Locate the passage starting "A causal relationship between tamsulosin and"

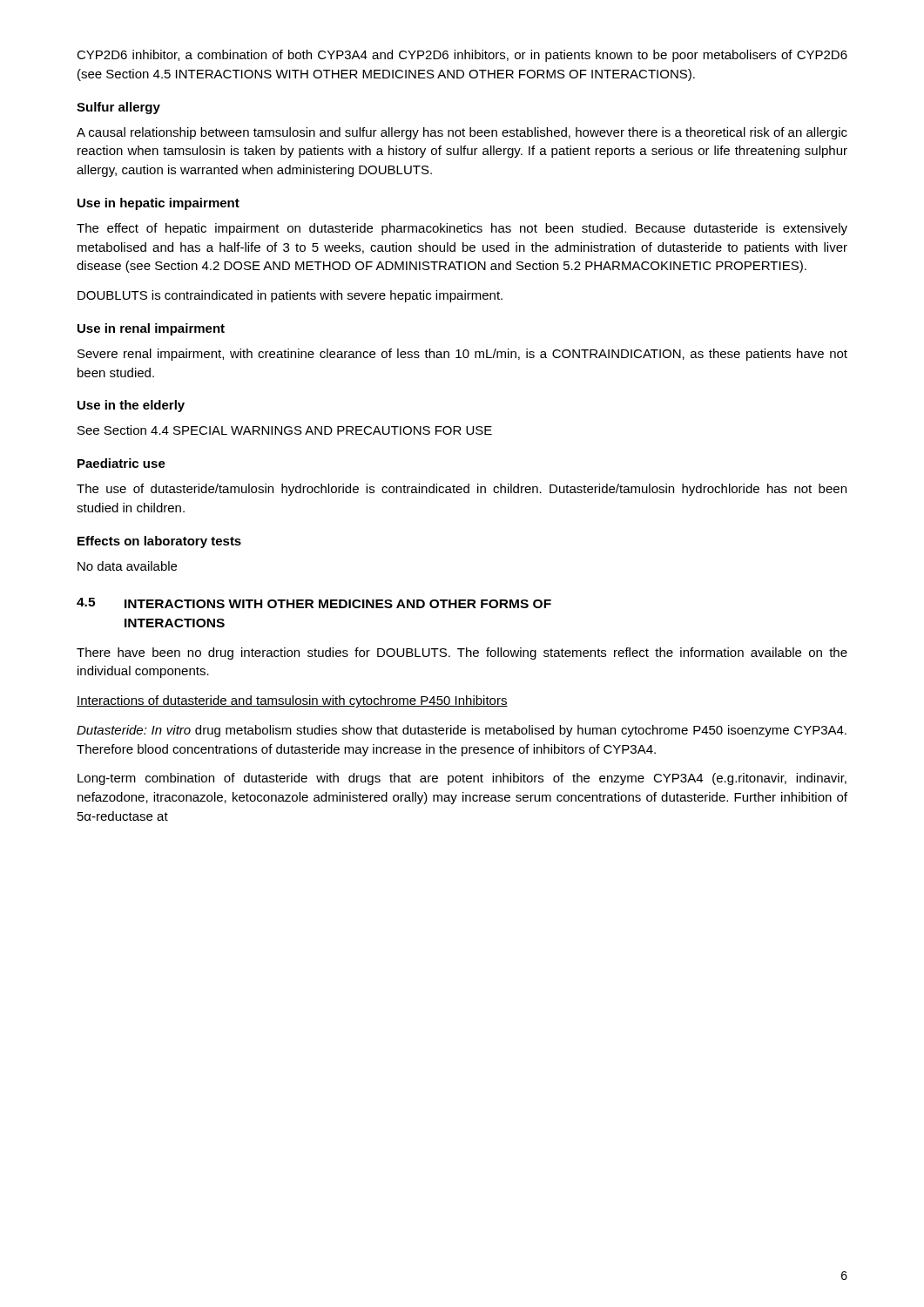coord(462,151)
